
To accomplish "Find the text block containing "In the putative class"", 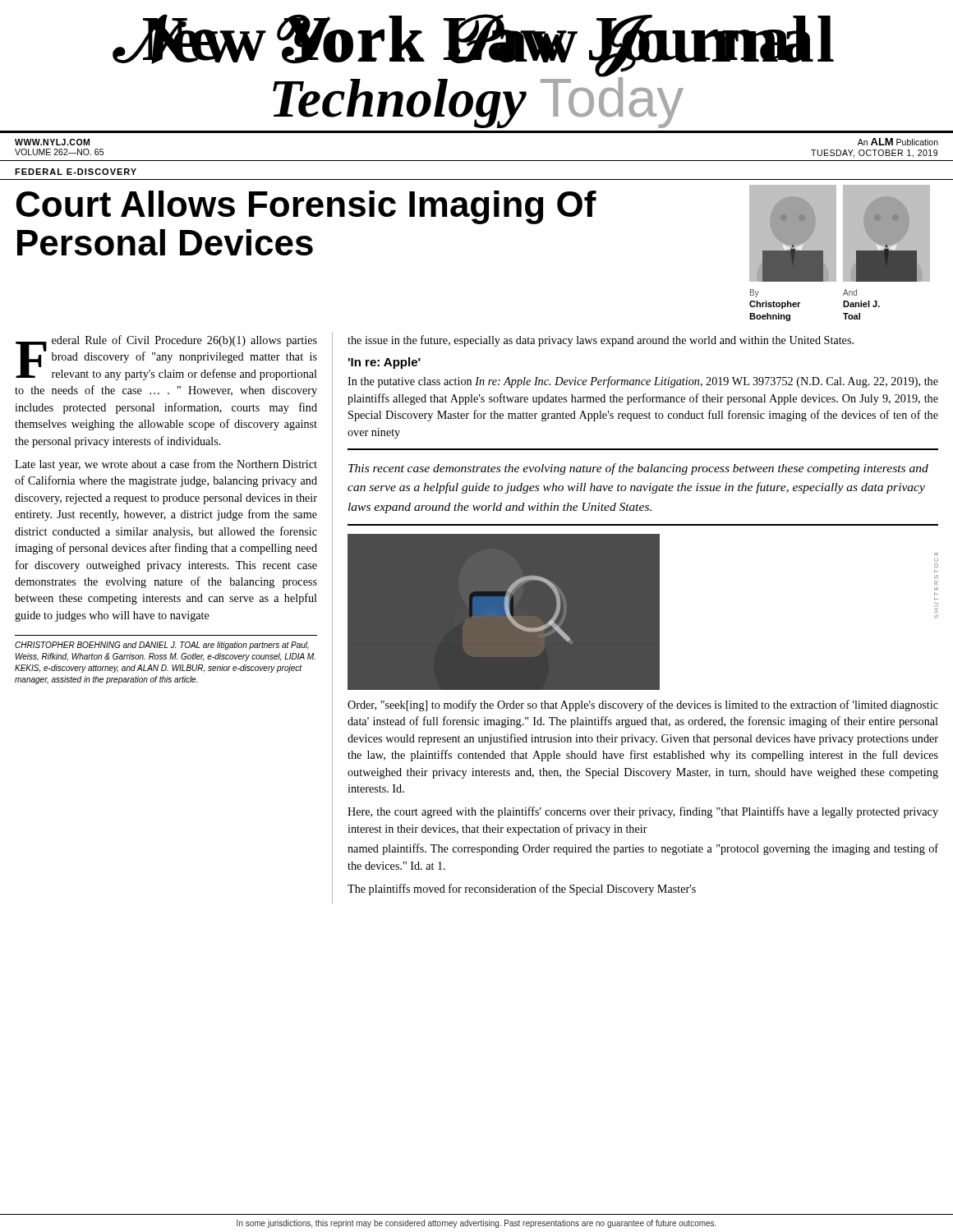I will pos(643,407).
